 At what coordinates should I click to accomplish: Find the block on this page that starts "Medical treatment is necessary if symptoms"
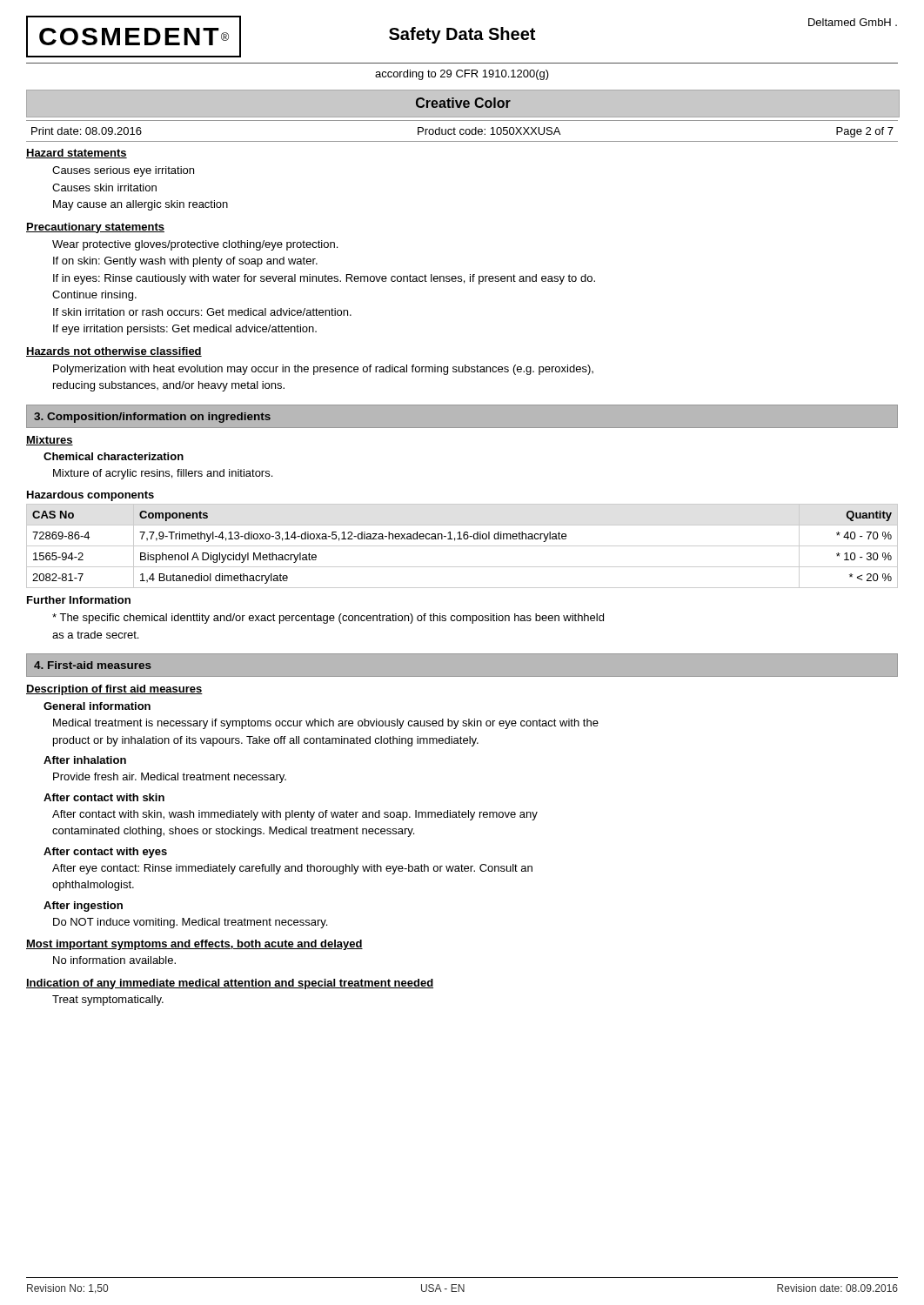(325, 731)
